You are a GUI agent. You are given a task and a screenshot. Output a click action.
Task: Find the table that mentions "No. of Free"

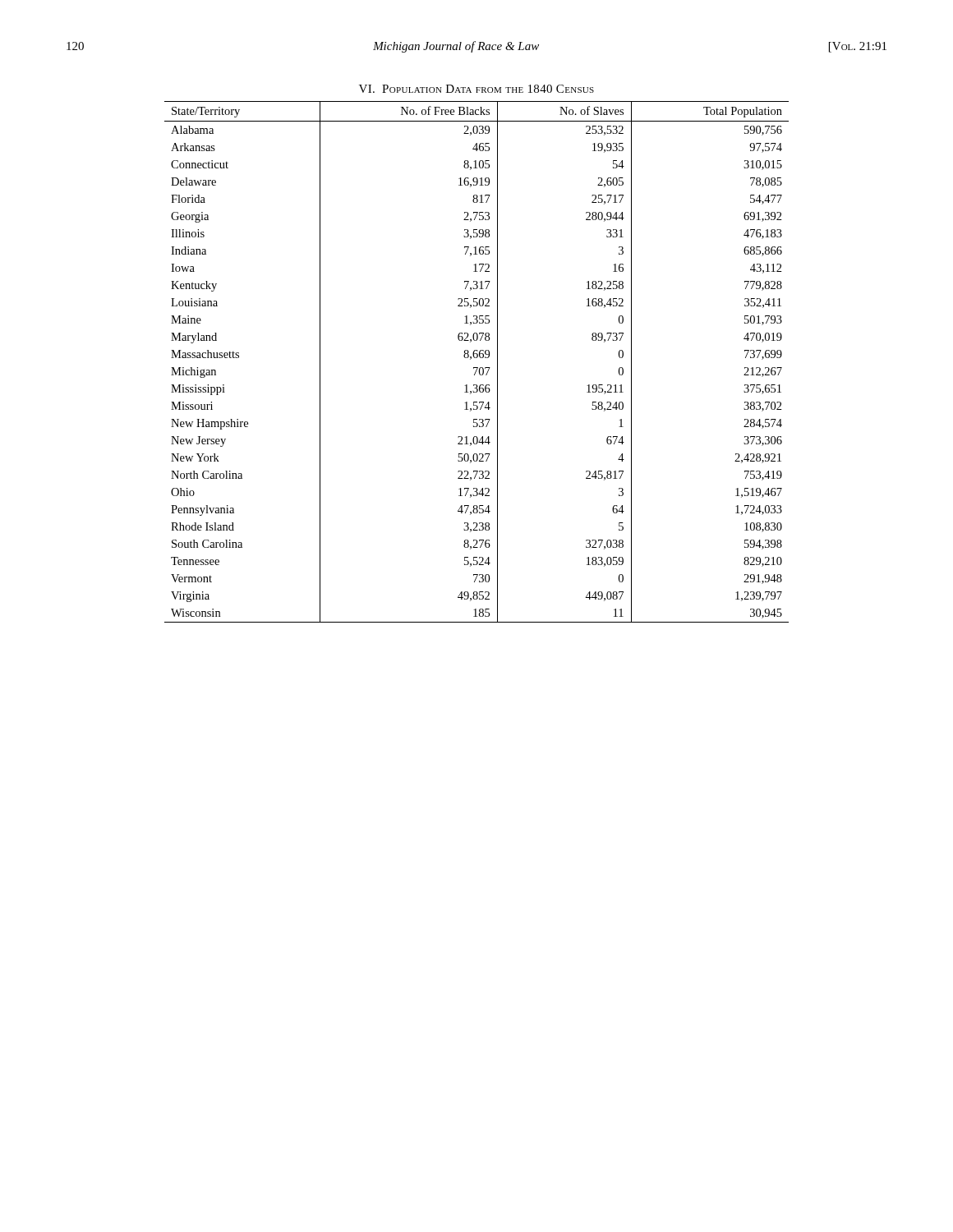pos(476,362)
